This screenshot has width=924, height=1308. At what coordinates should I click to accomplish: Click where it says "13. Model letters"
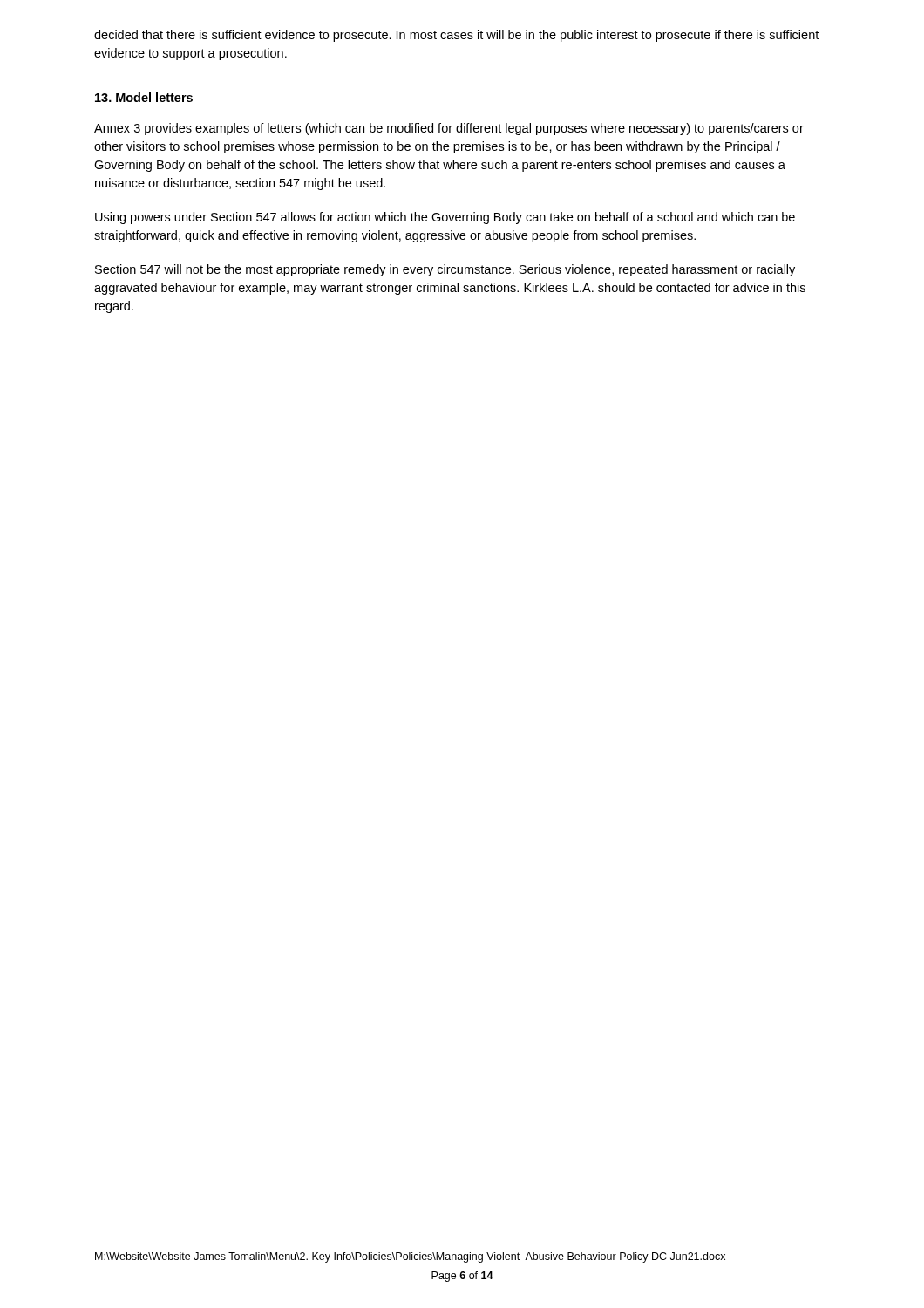144,98
